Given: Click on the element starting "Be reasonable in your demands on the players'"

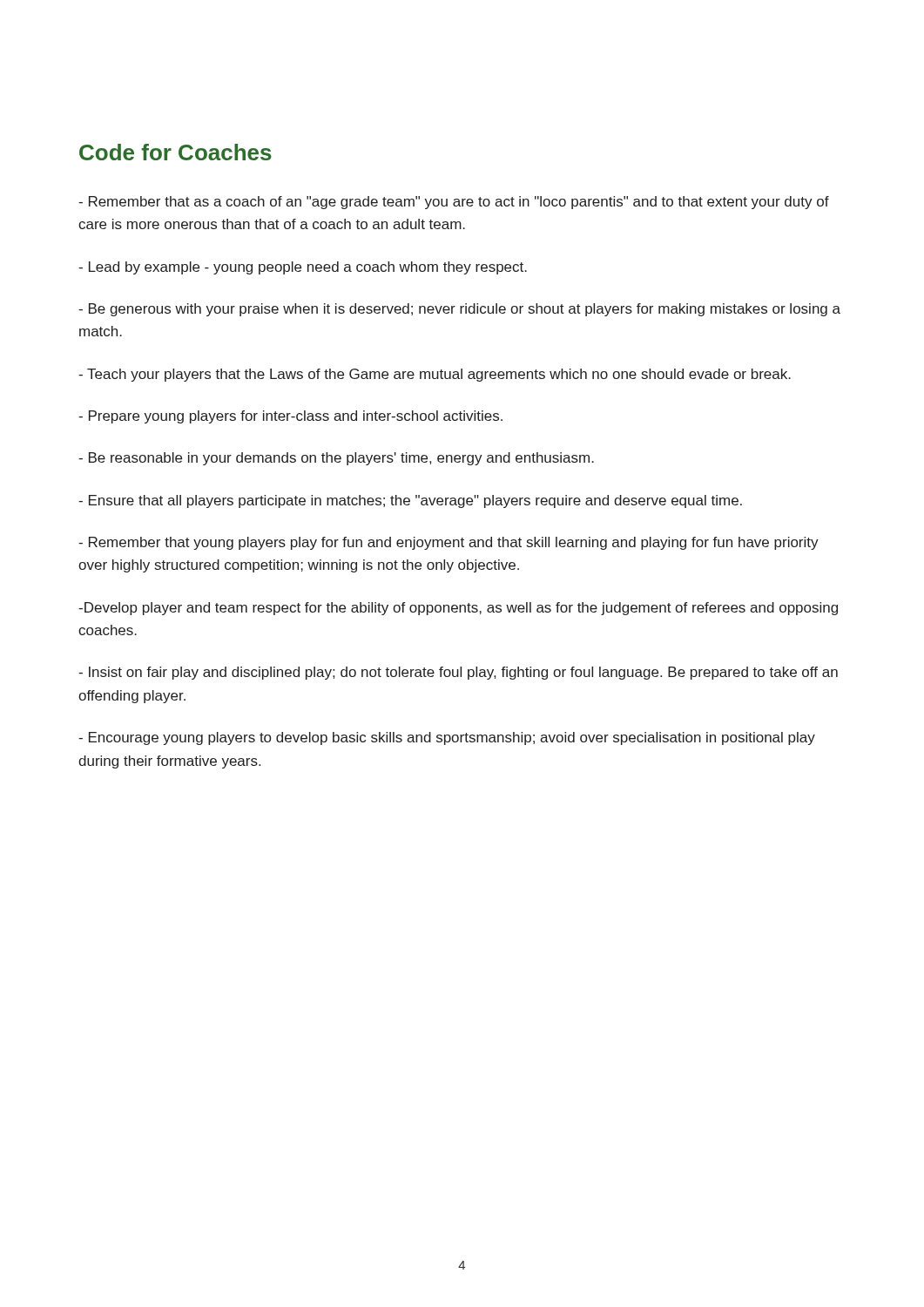Looking at the screenshot, I should pyautogui.click(x=462, y=459).
